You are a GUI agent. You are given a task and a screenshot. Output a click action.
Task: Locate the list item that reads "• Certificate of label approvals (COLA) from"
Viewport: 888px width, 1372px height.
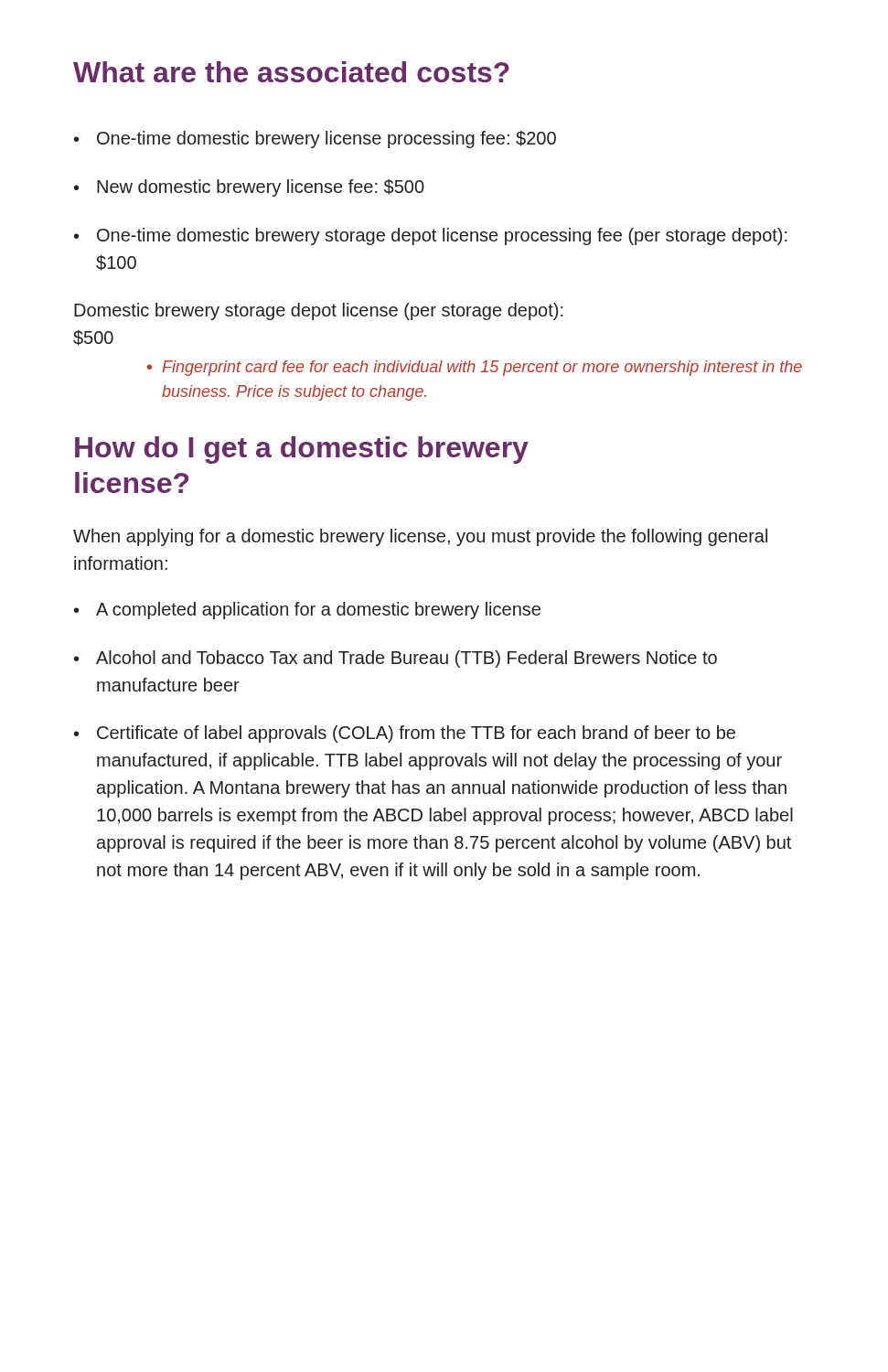(444, 801)
